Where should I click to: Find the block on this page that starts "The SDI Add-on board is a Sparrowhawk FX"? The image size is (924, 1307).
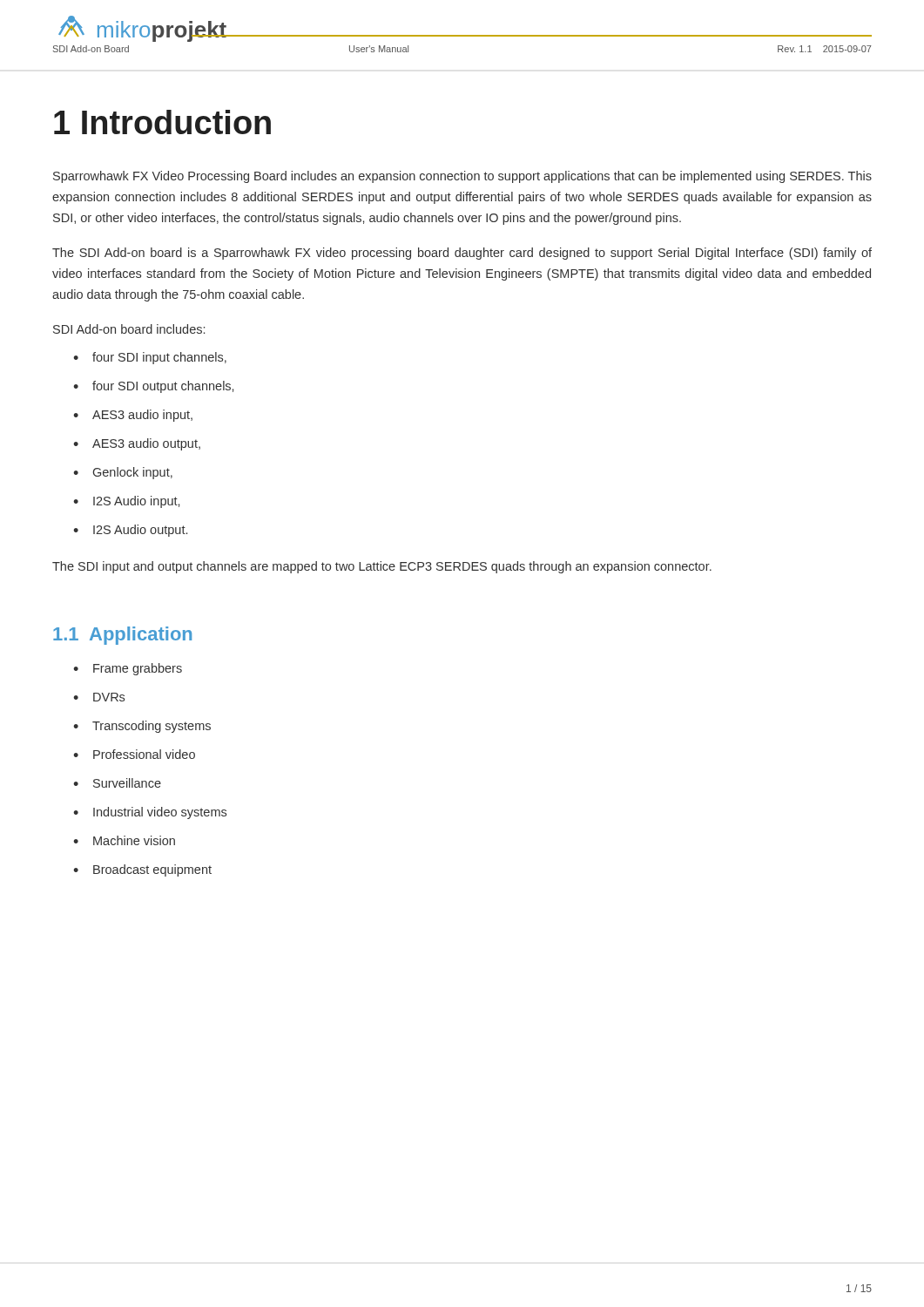[462, 273]
